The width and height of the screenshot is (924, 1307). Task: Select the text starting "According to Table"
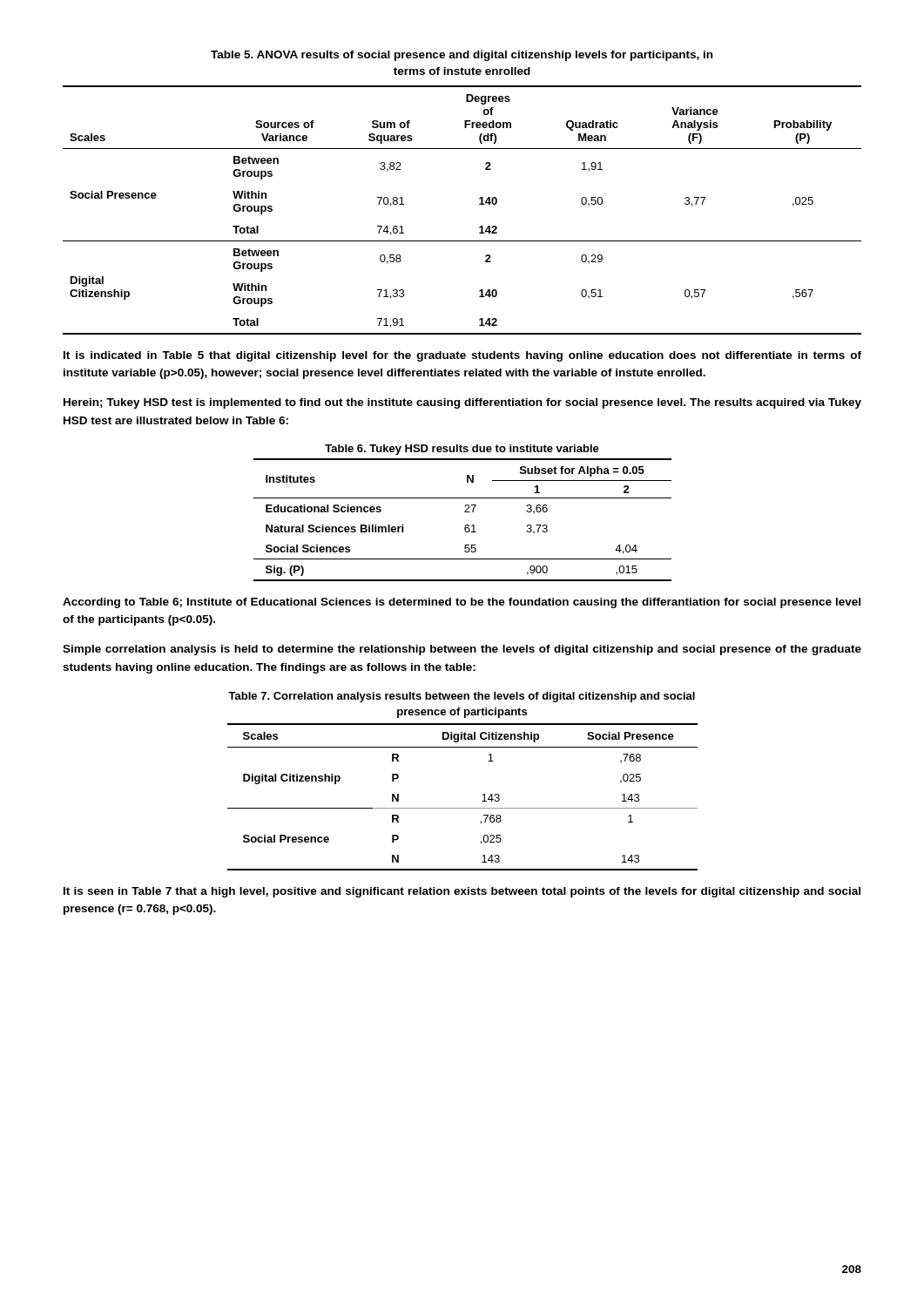462,610
